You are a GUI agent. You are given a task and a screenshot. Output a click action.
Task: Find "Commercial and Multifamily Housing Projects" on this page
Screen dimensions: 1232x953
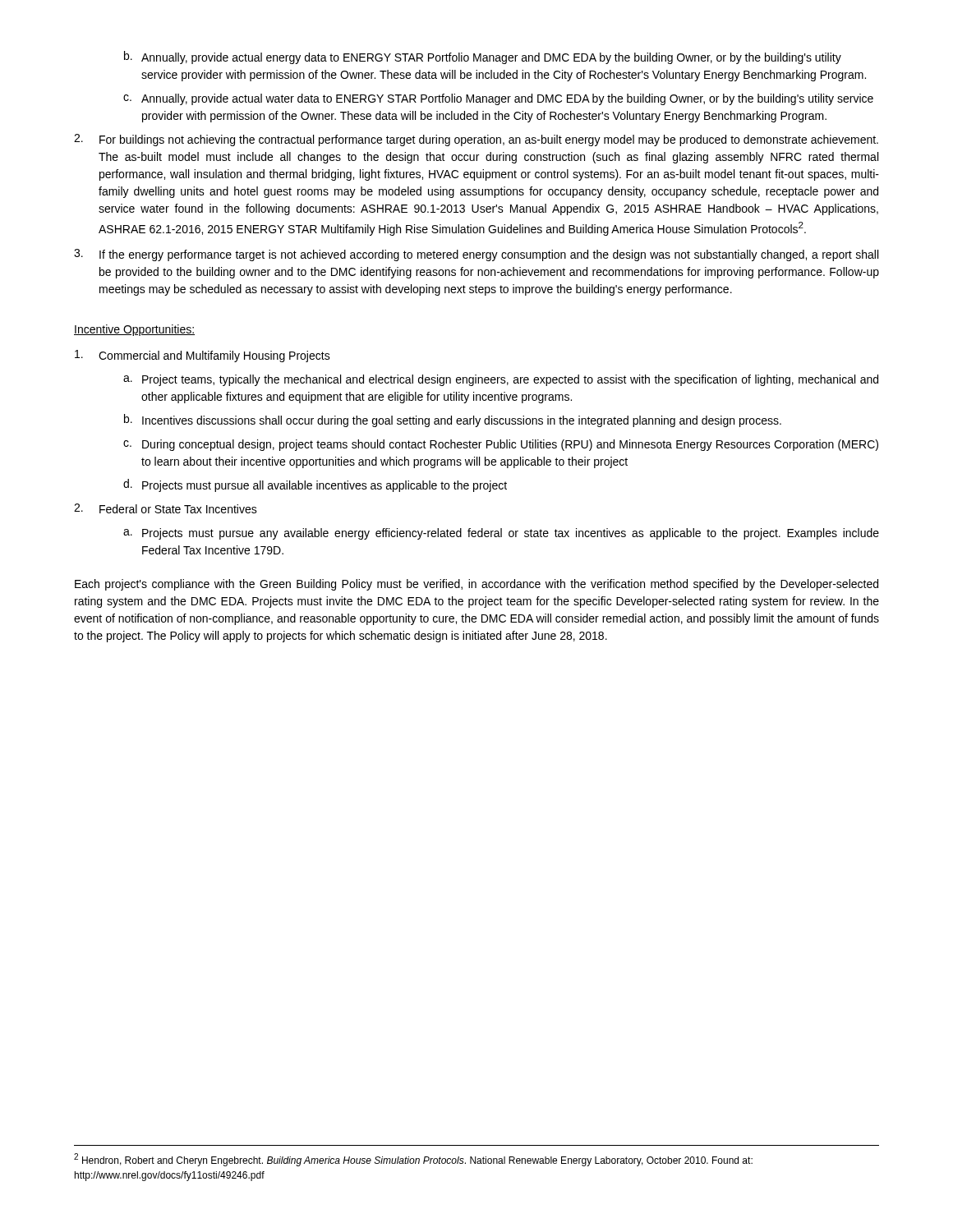pyautogui.click(x=203, y=356)
